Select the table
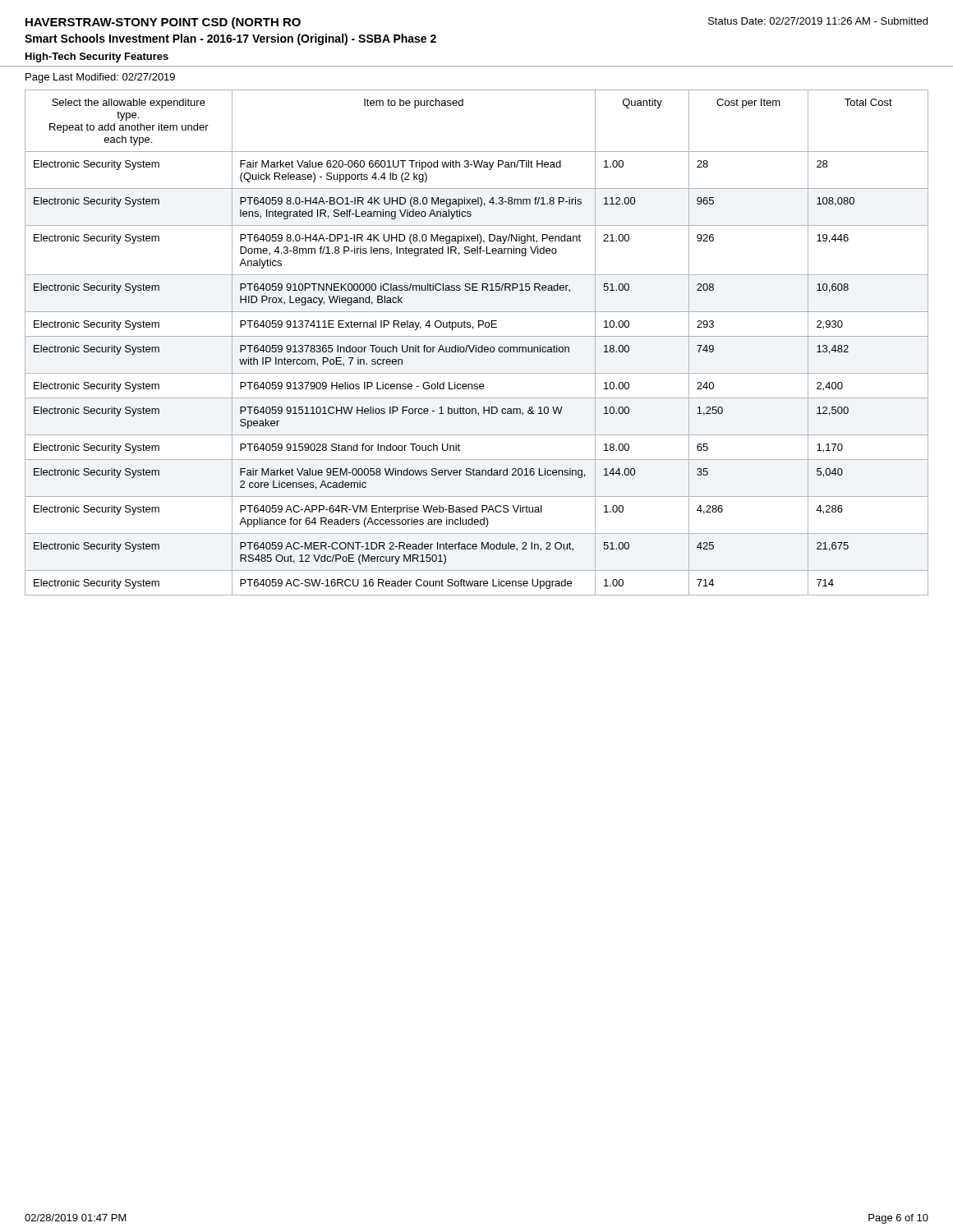This screenshot has height=1232, width=953. [476, 342]
